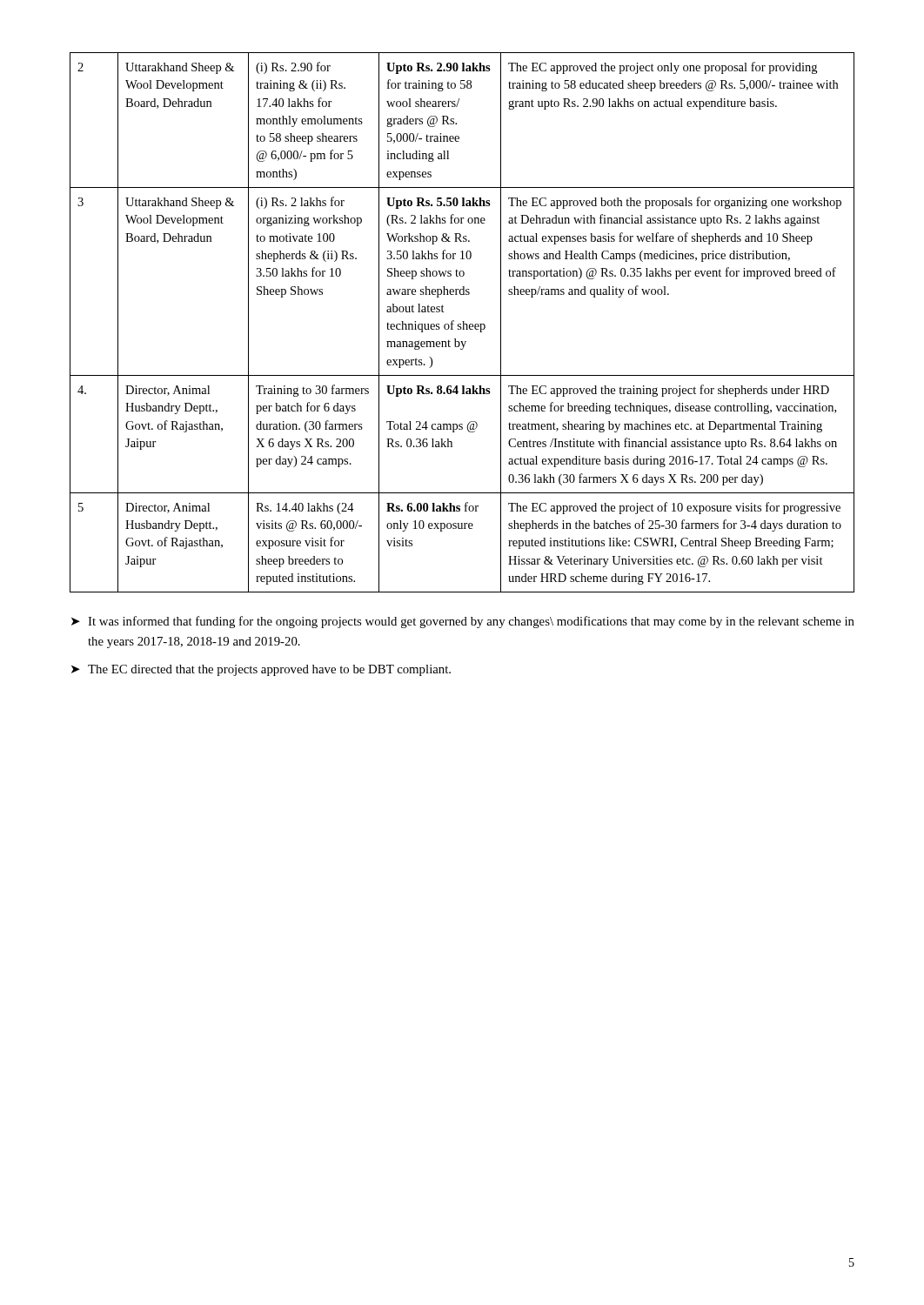Point to the element starting "➤ The EC directed that the projects approved"
Image resolution: width=924 pixels, height=1305 pixels.
pyautogui.click(x=261, y=669)
